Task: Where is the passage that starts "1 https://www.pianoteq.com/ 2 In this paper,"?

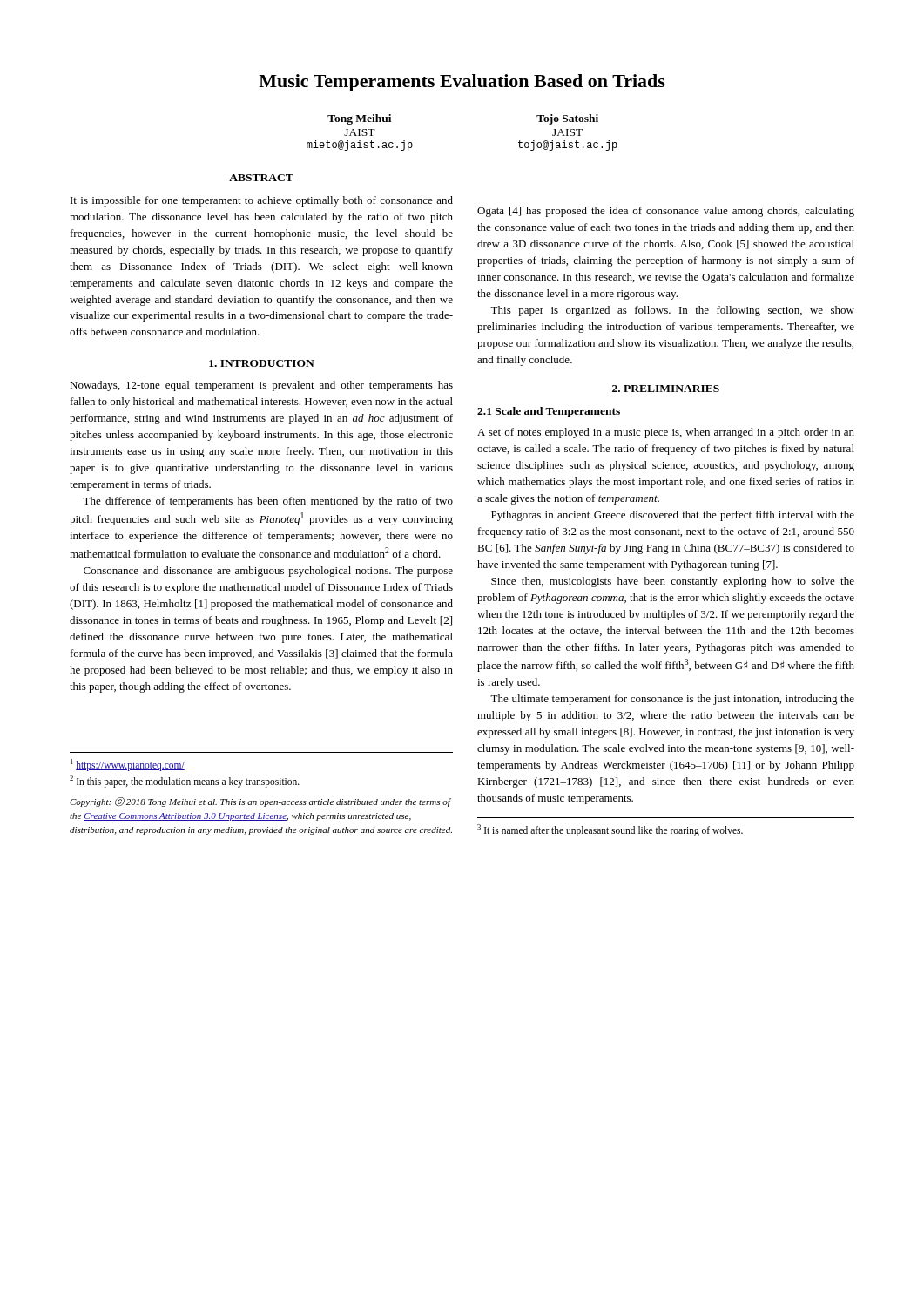Action: (185, 772)
